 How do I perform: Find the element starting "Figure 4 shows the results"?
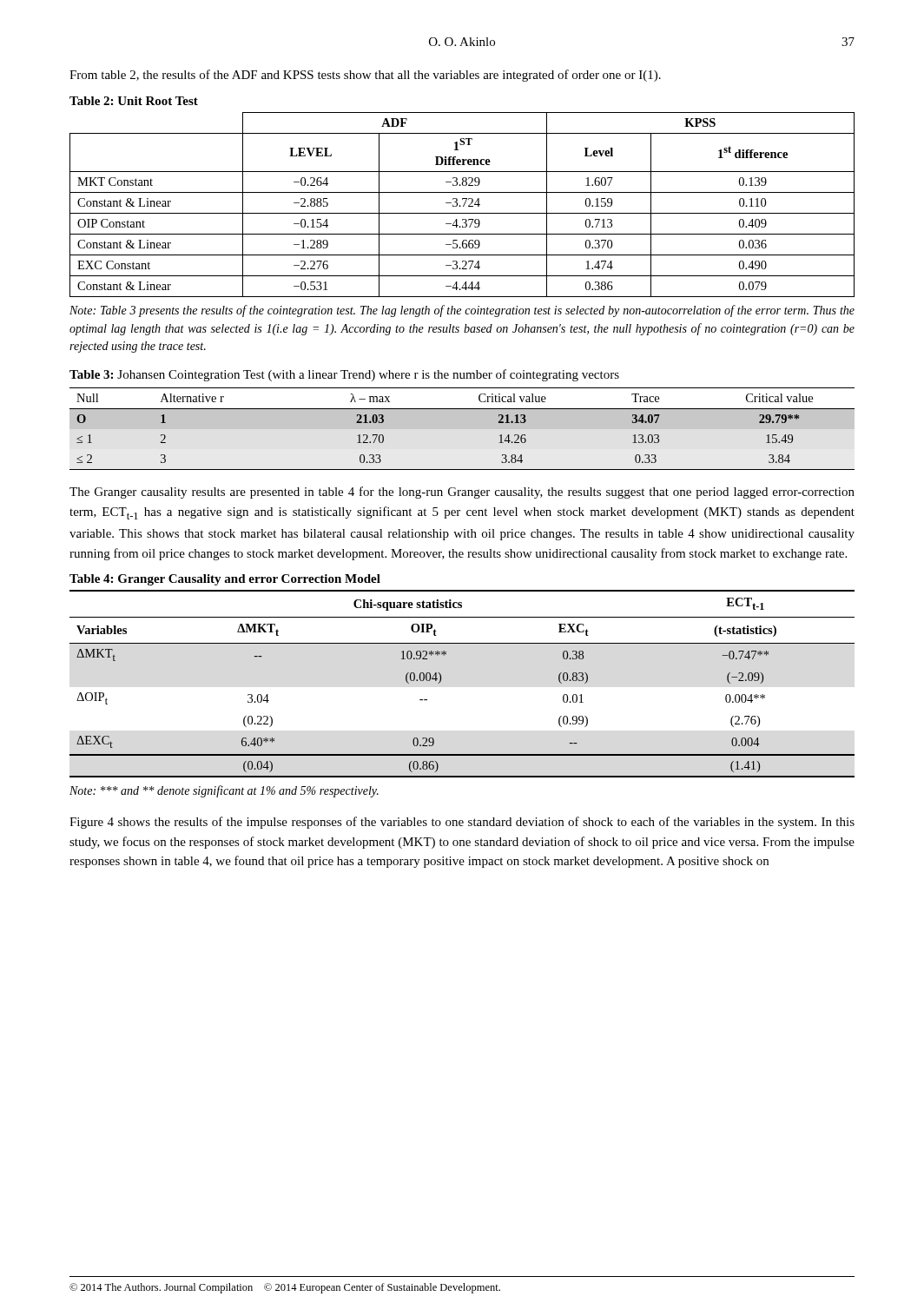coord(462,841)
